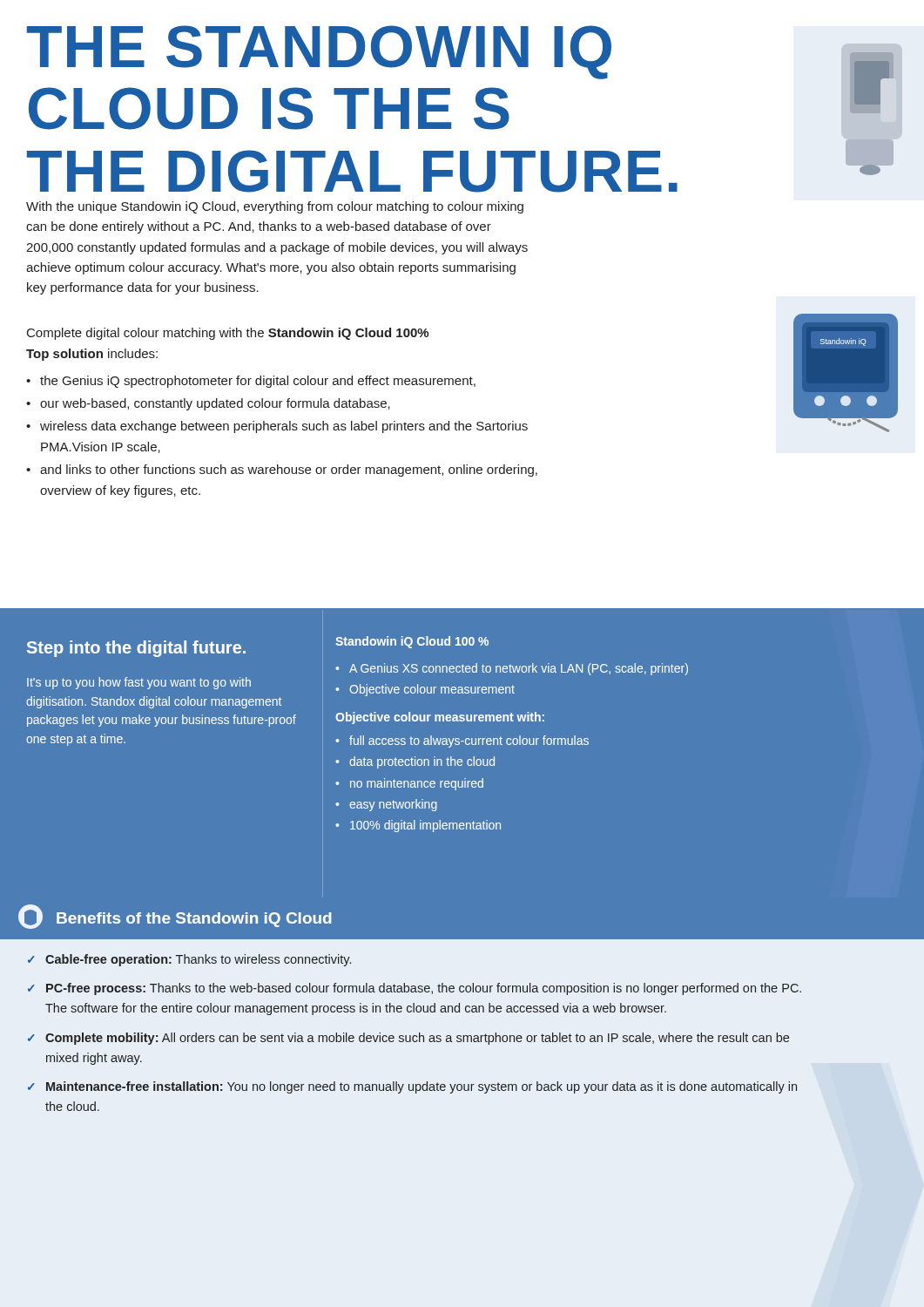Screen dimensions: 1307x924
Task: Locate the text block starting "Benefits of the Standowin iQ Cloud"
Action: (x=194, y=918)
